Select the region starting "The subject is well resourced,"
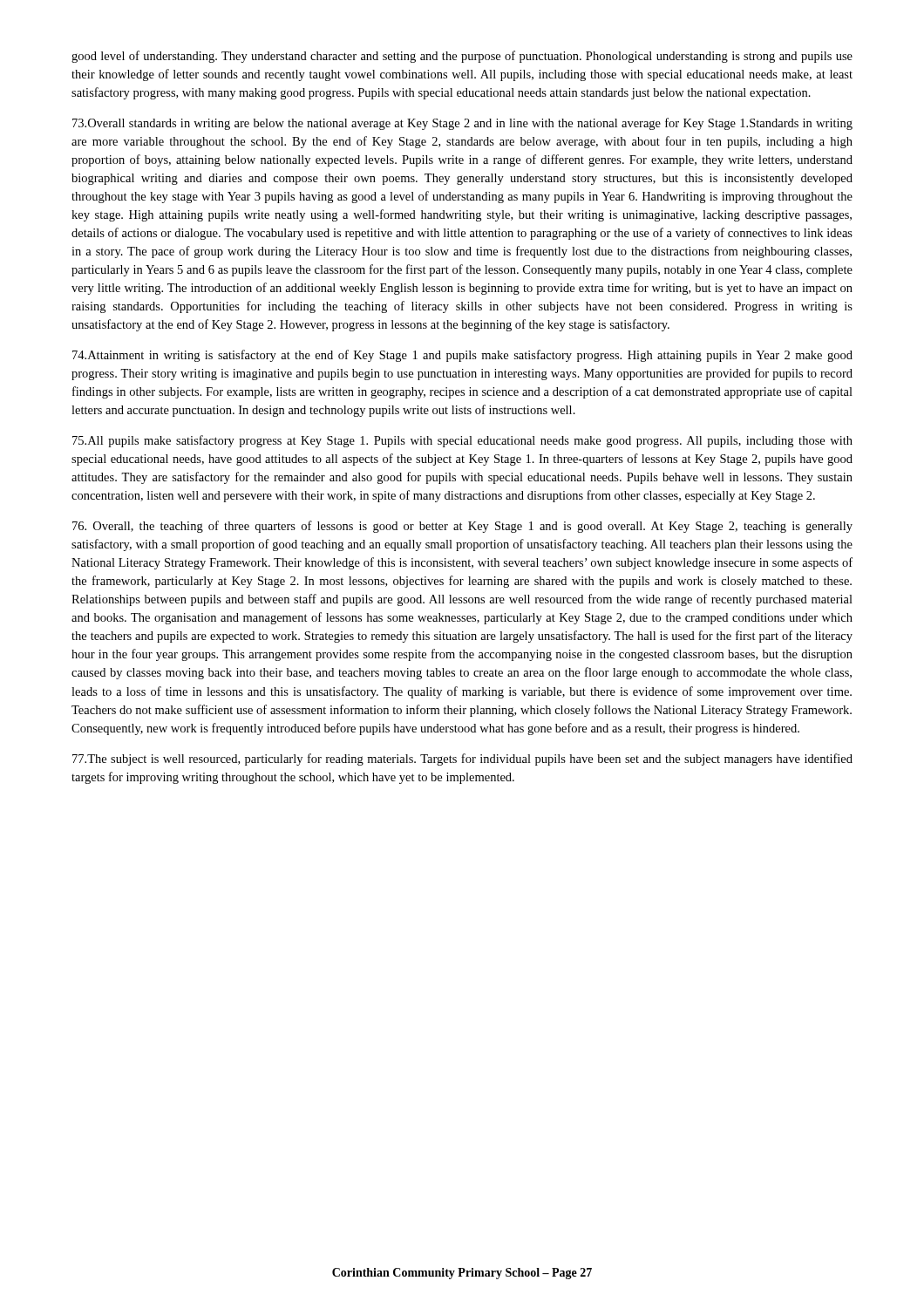This screenshot has height=1308, width=924. click(x=462, y=767)
